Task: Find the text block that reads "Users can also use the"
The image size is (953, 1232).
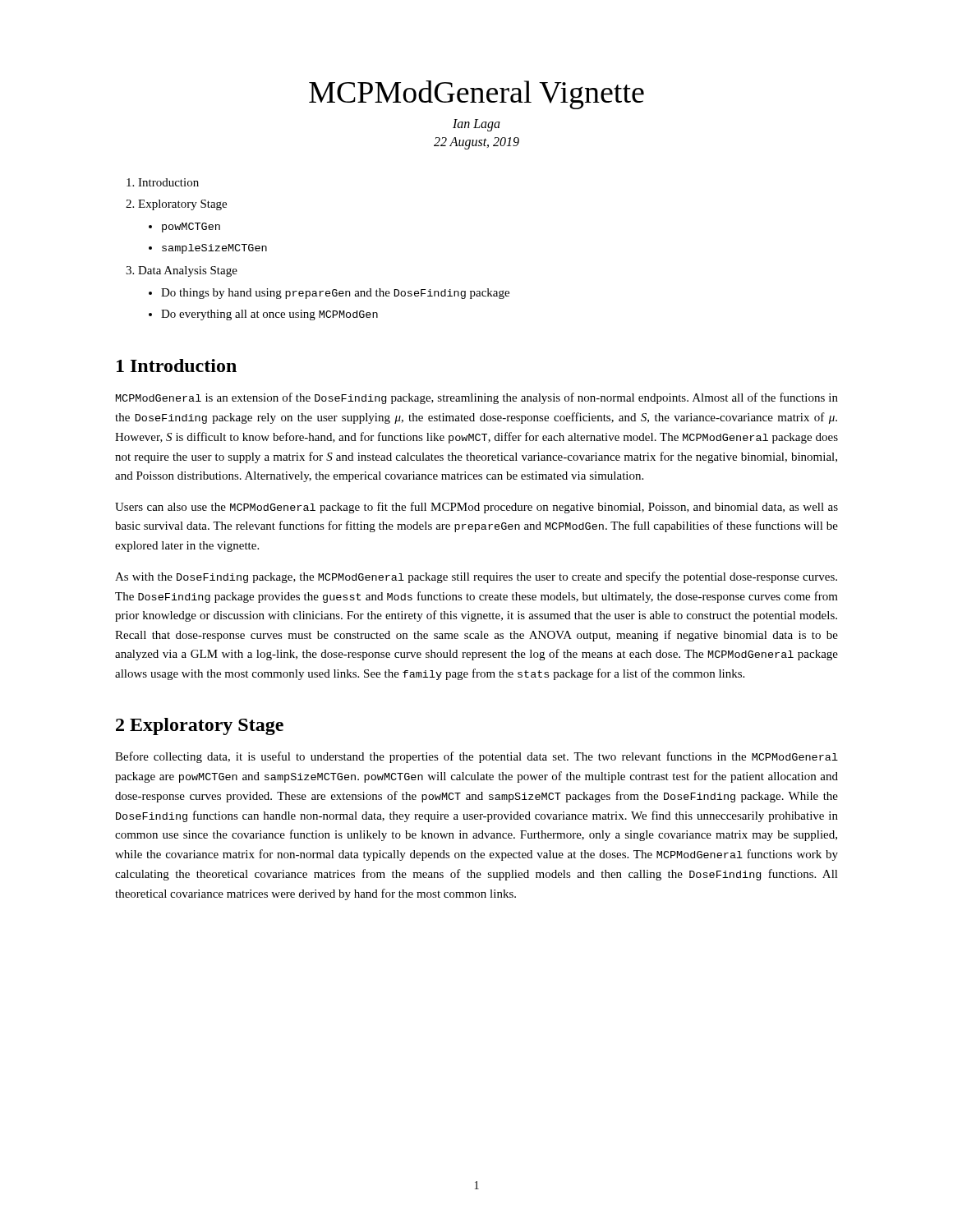Action: [476, 526]
